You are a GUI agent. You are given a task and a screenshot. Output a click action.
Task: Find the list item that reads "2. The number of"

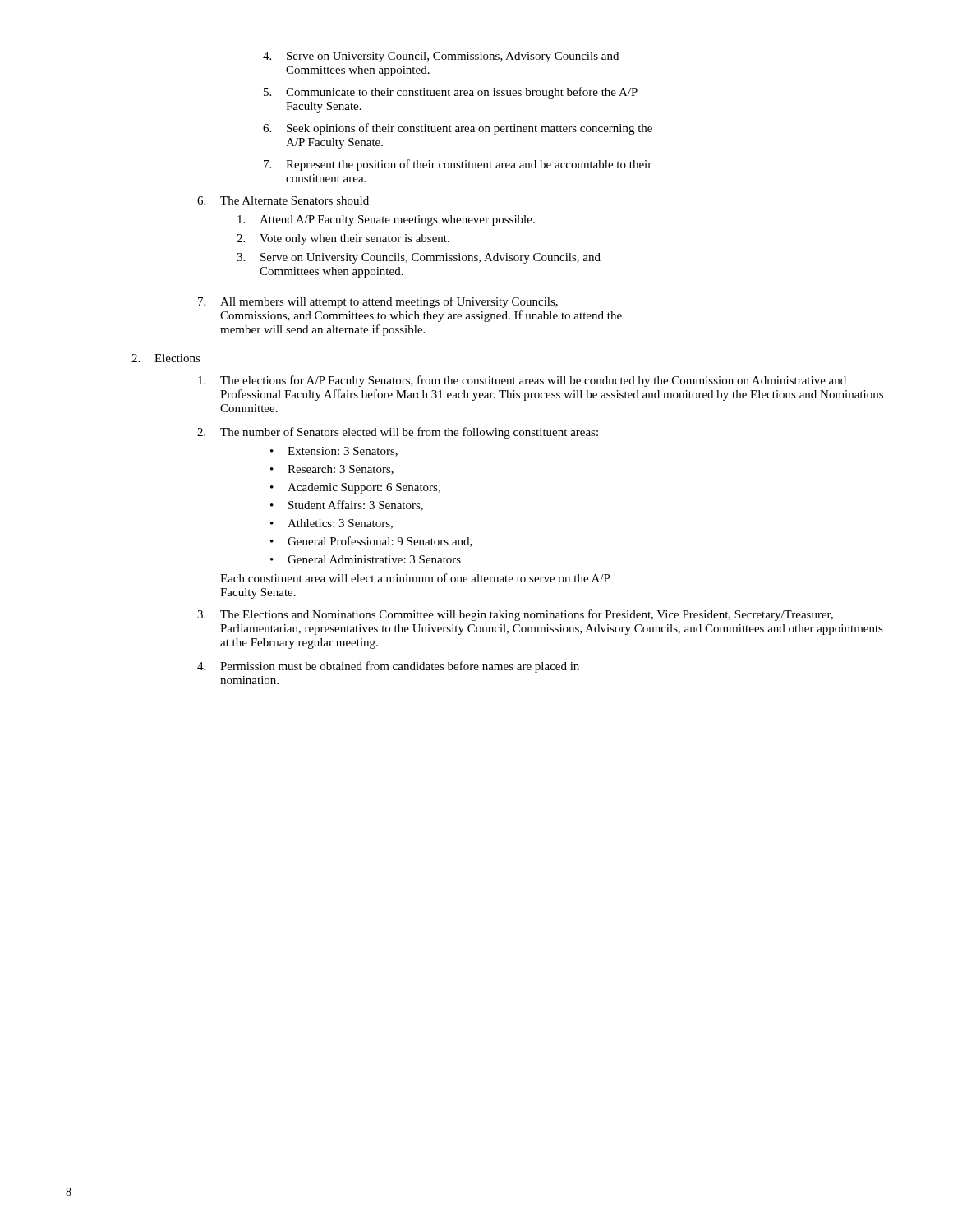[x=404, y=513]
